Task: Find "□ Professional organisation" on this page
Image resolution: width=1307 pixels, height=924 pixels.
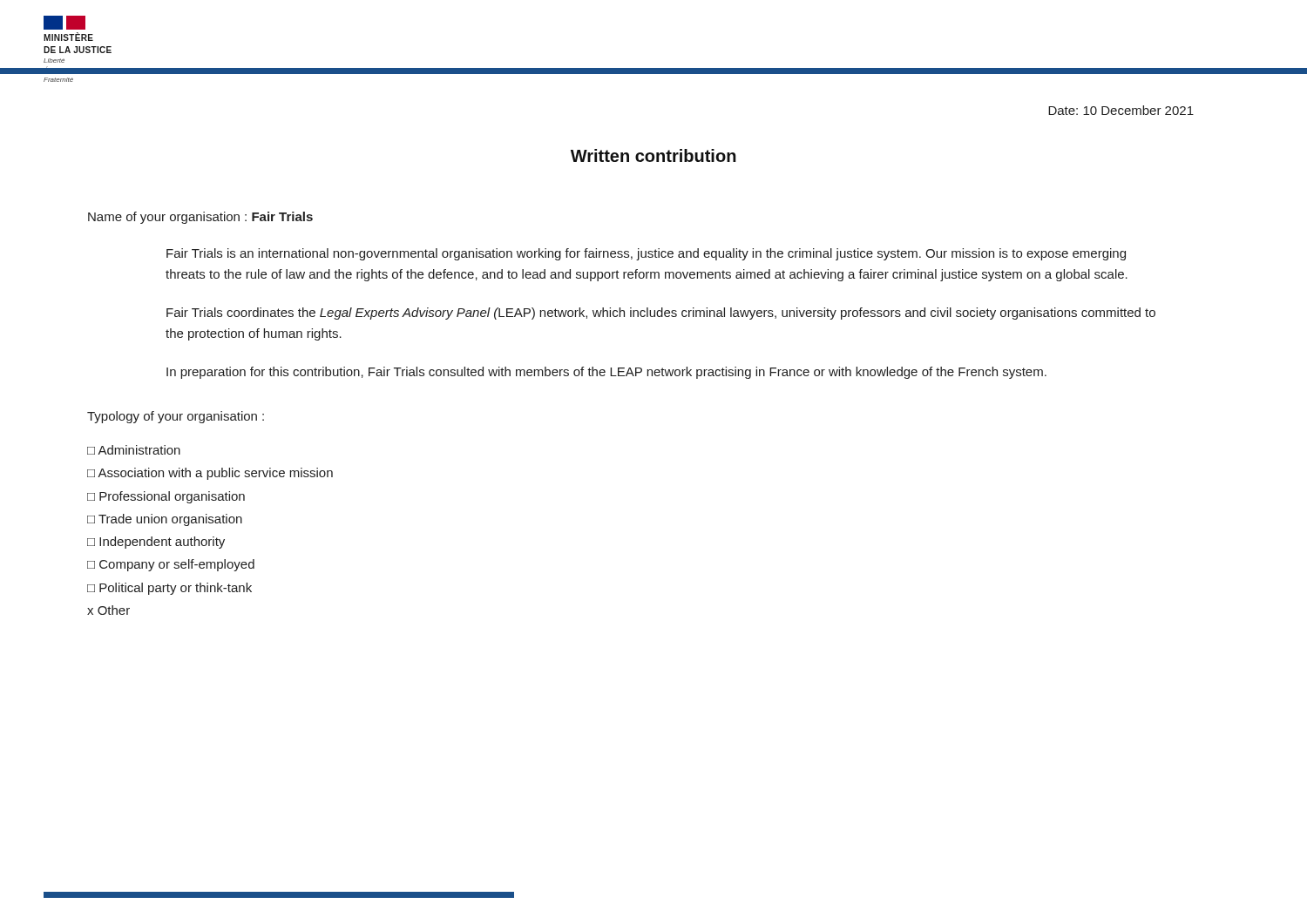Action: (x=166, y=496)
